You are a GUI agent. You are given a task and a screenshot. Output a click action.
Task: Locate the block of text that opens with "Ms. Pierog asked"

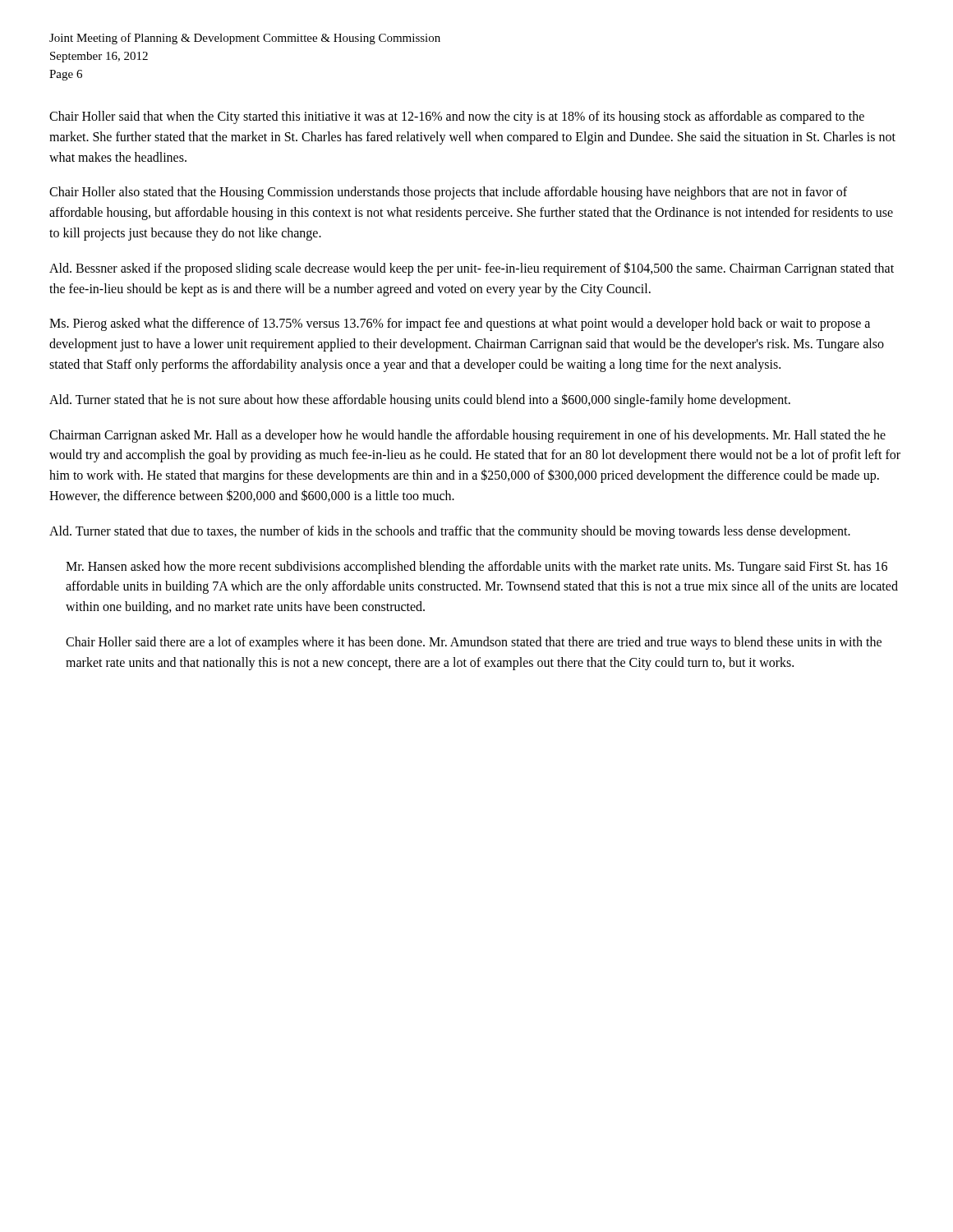point(467,344)
